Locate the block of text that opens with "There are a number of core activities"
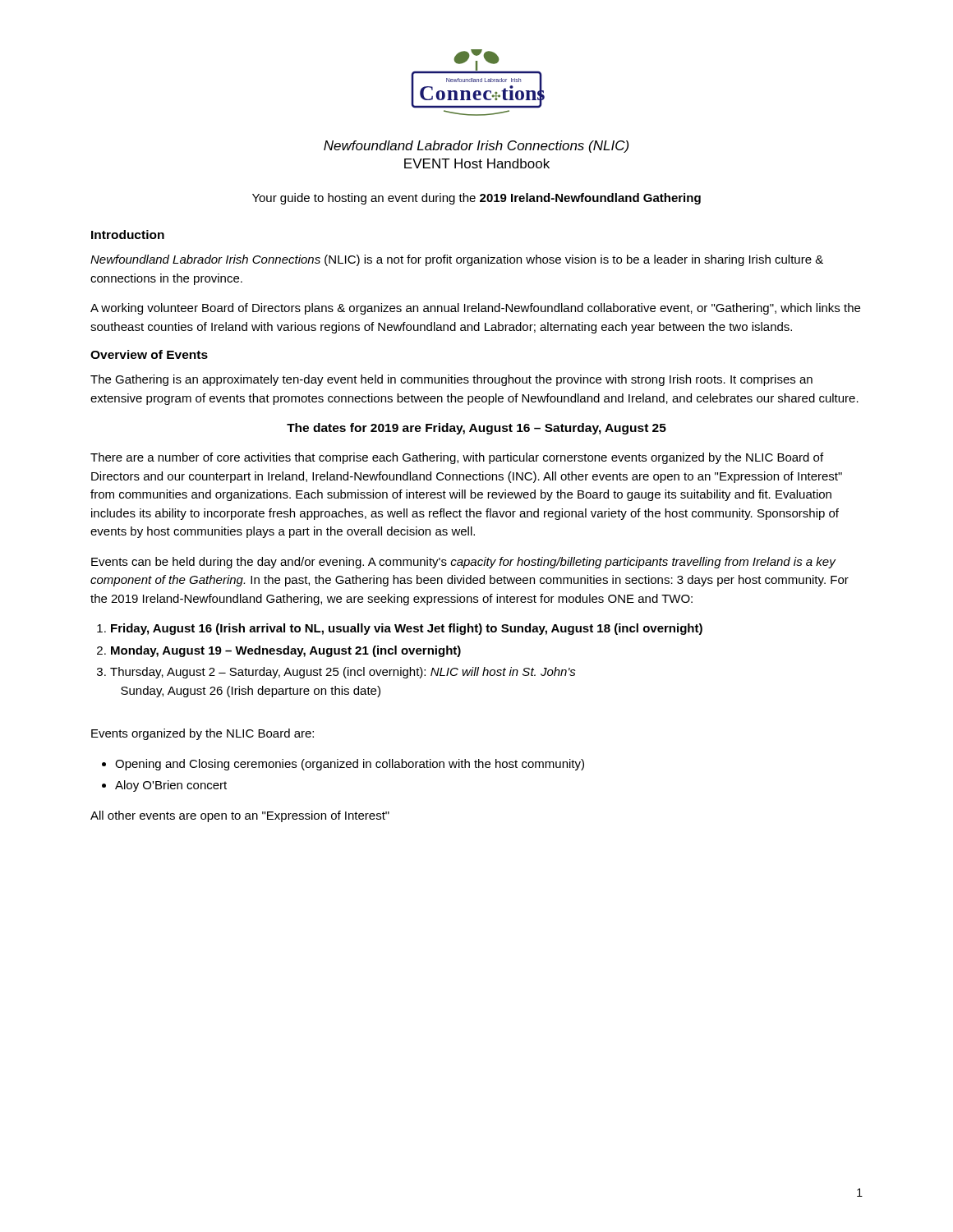The image size is (953, 1232). pyautogui.click(x=466, y=494)
